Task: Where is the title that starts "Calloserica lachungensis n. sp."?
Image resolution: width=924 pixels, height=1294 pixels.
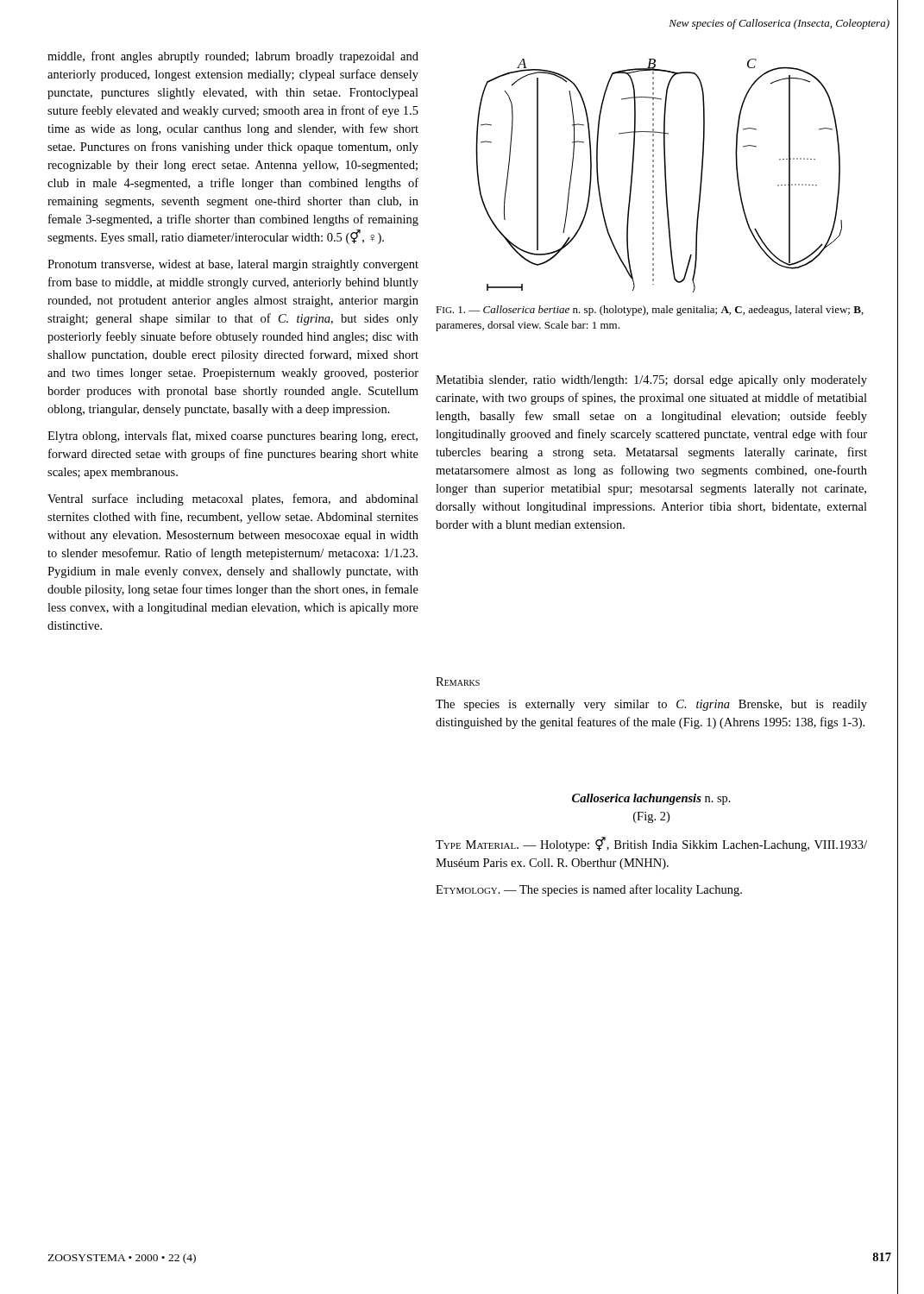Action: point(651,807)
